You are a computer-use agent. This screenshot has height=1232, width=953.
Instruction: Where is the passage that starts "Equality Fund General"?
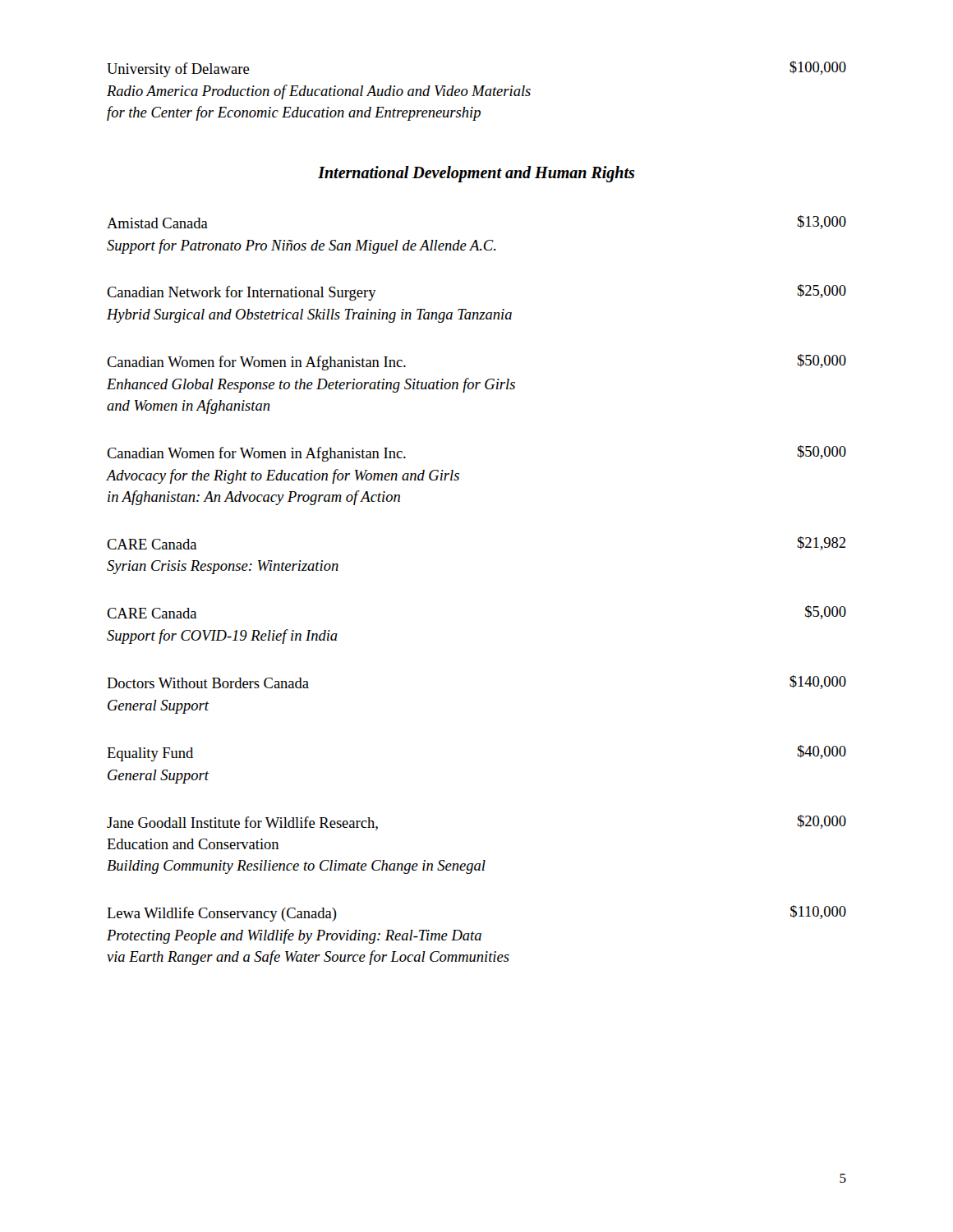(141, 753)
